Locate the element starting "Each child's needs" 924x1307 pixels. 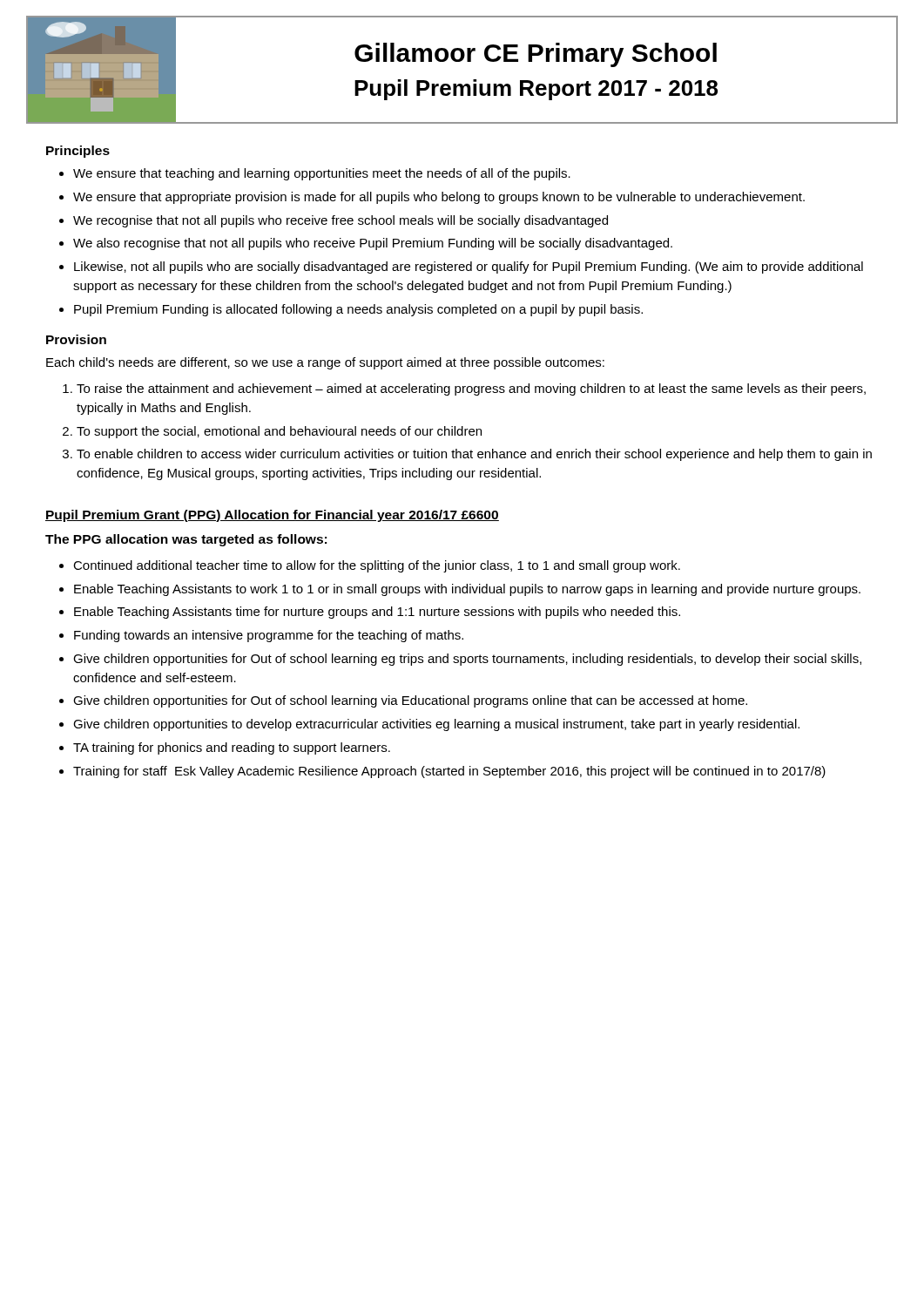pos(325,362)
